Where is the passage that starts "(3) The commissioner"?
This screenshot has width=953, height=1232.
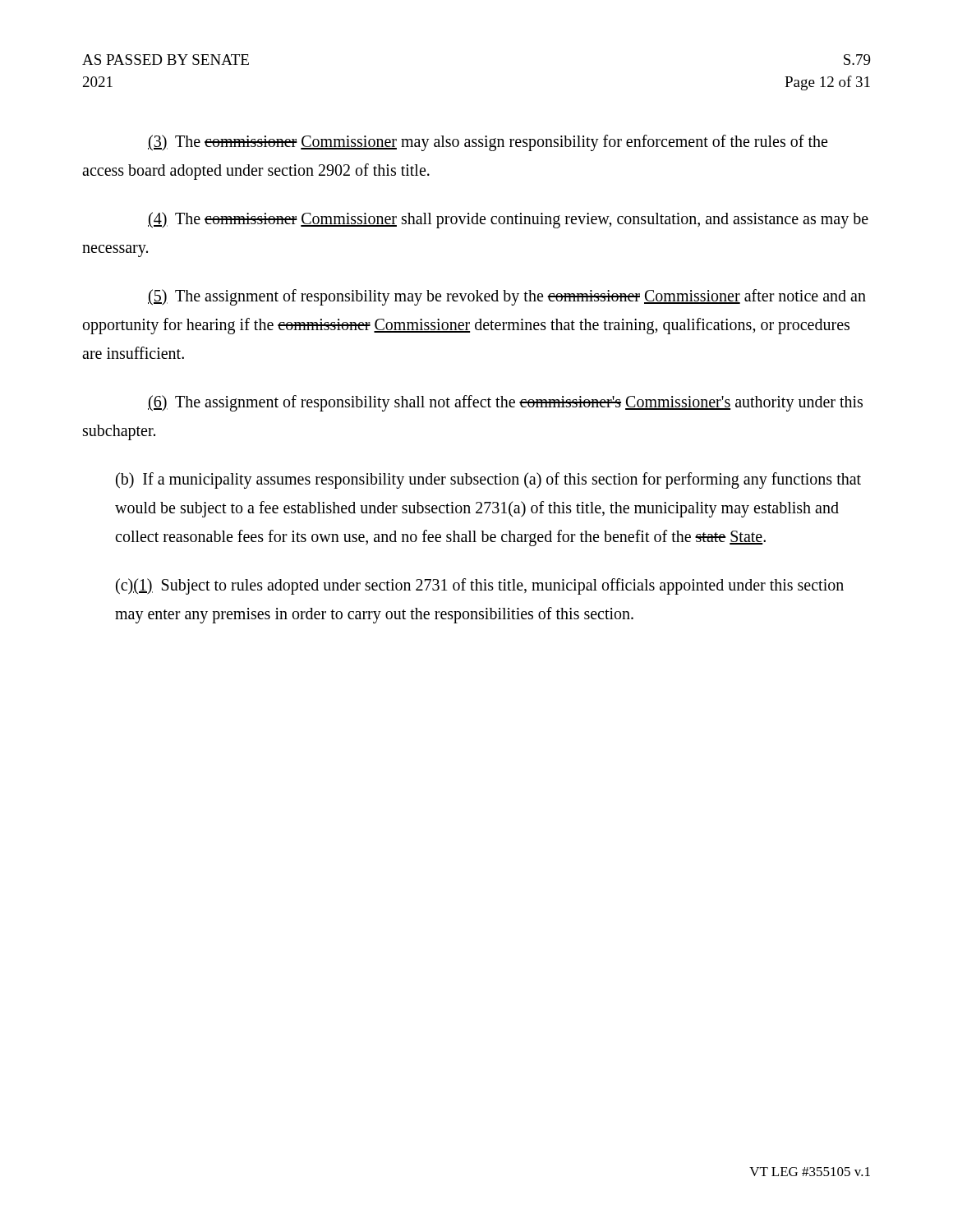coord(455,156)
